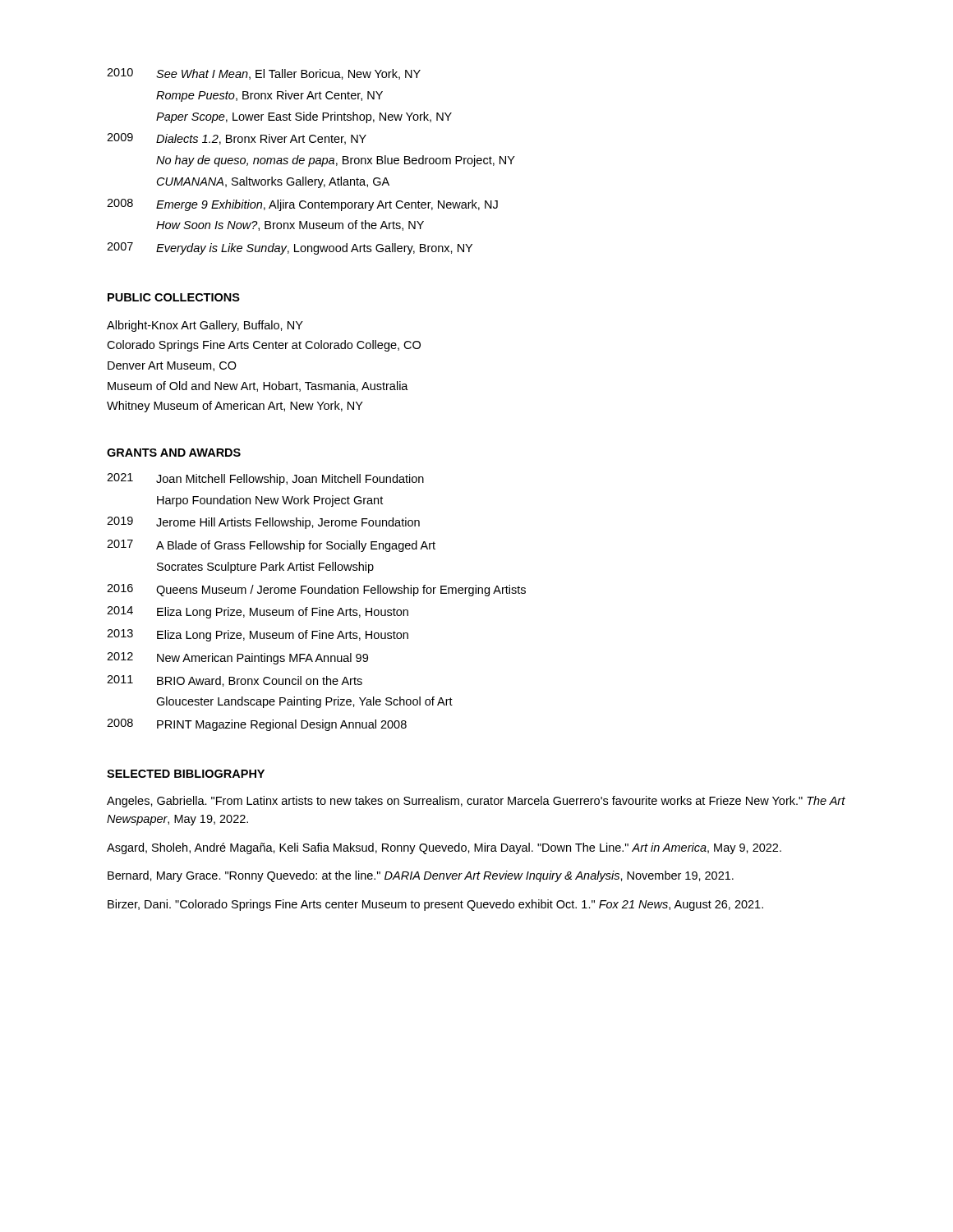Click on the text block that says "Albright-Knox Art Gallery, Buffalo, NY Colorado"
The height and width of the screenshot is (1232, 953).
point(205,326)
